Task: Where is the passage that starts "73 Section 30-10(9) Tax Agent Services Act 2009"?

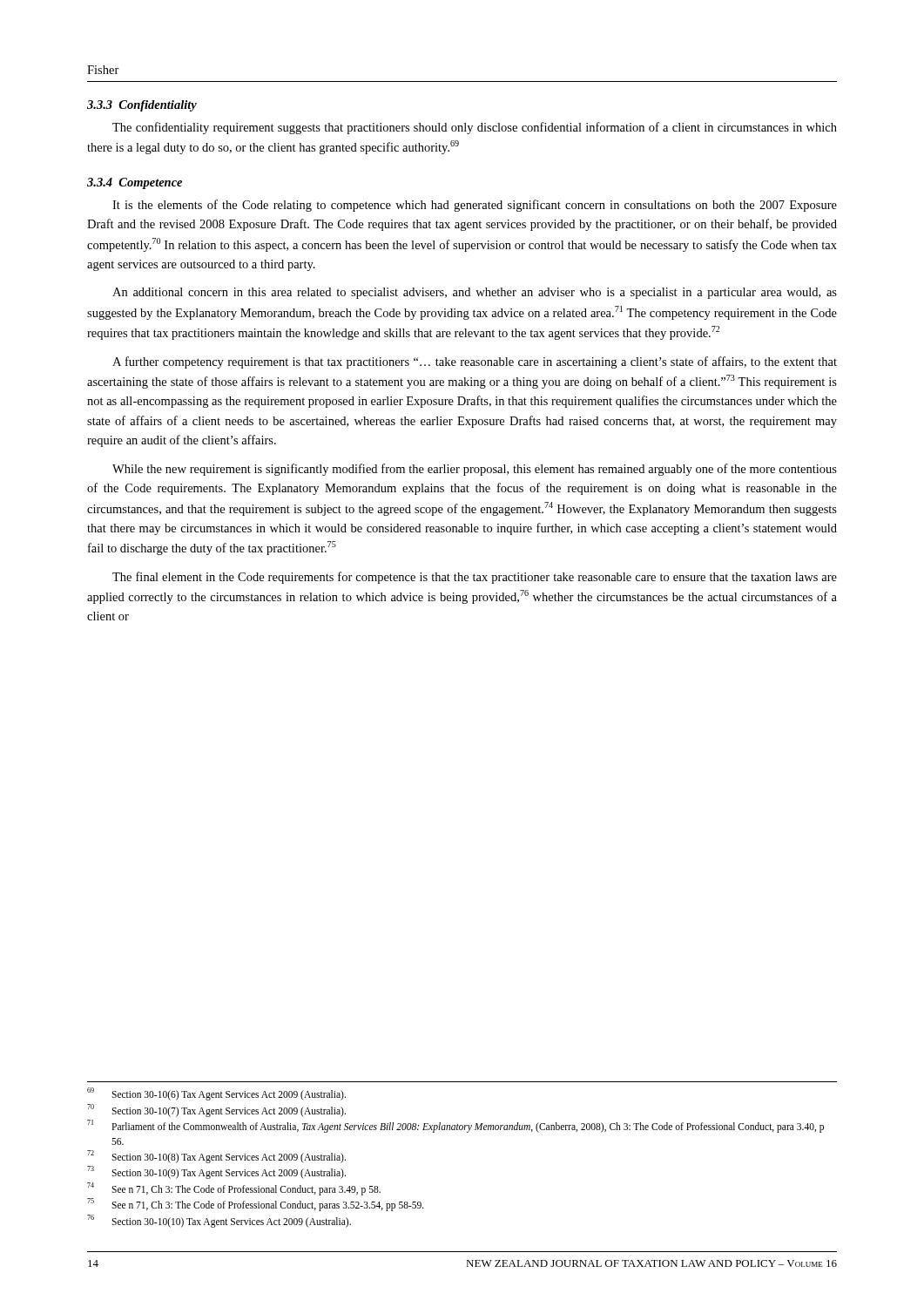Action: pyautogui.click(x=216, y=1172)
